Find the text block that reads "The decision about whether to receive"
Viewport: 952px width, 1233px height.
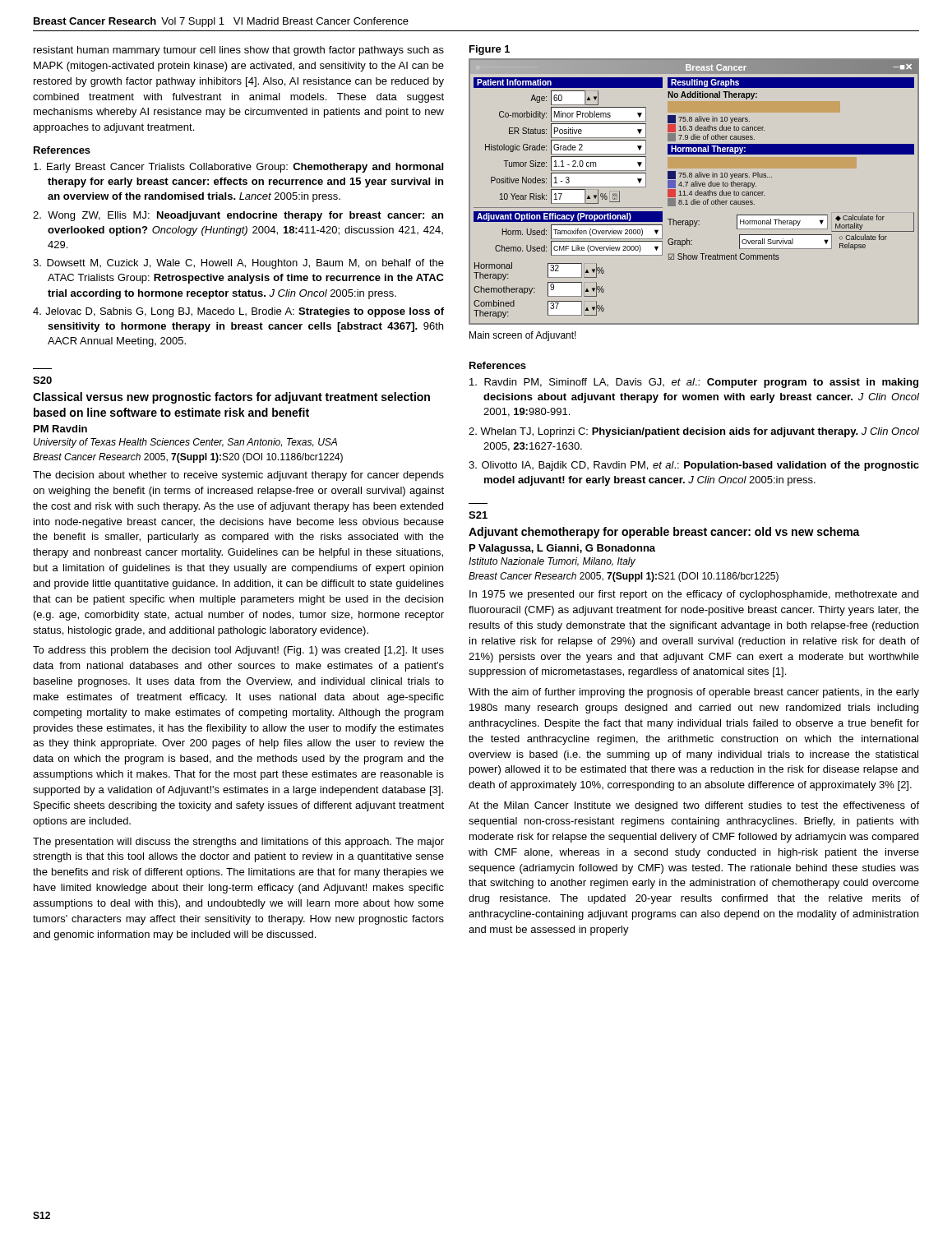238,553
